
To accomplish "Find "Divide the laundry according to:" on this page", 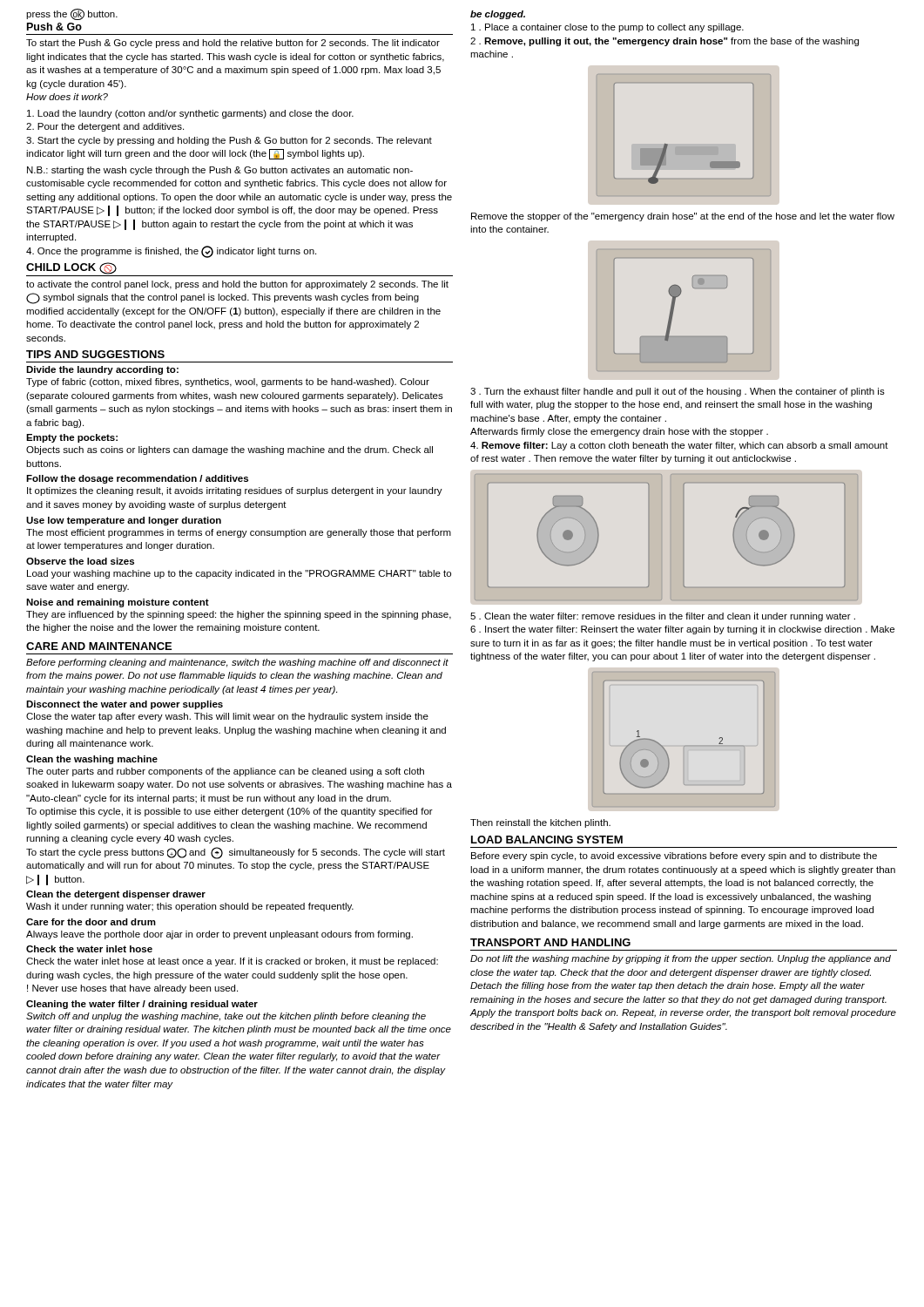I will (103, 370).
